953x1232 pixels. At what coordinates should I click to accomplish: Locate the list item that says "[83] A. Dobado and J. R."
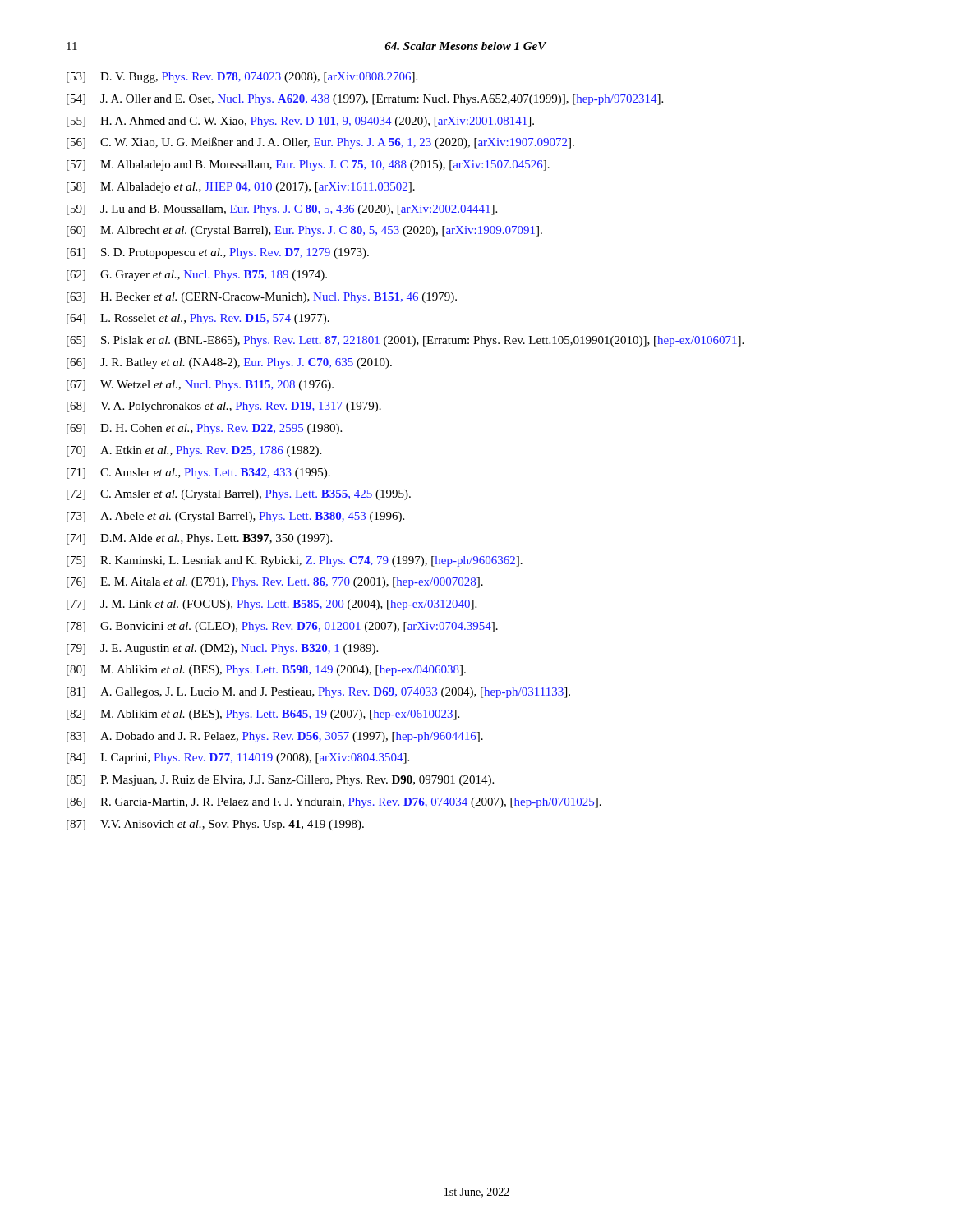(x=476, y=736)
